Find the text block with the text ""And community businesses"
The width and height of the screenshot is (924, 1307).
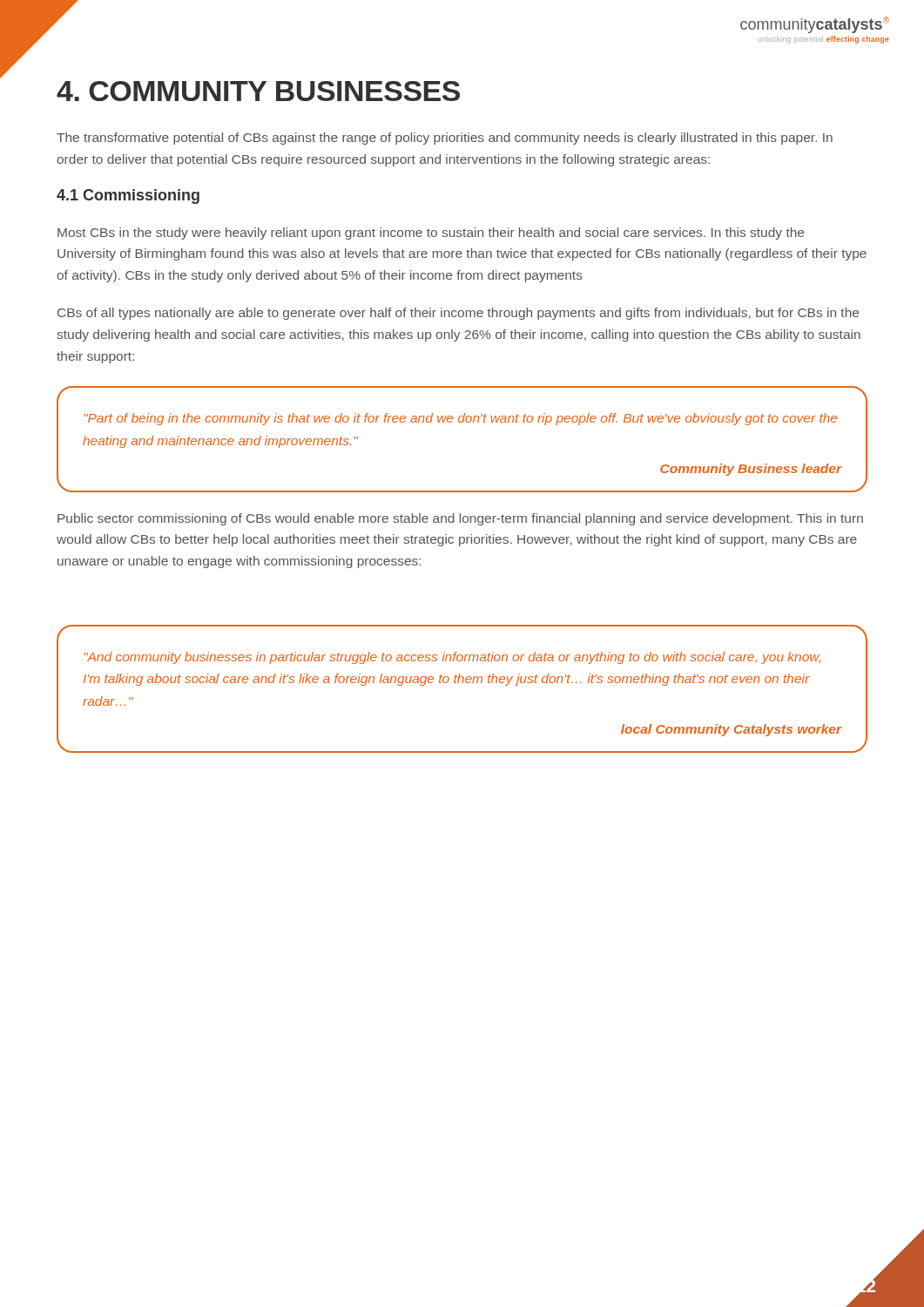tap(462, 689)
